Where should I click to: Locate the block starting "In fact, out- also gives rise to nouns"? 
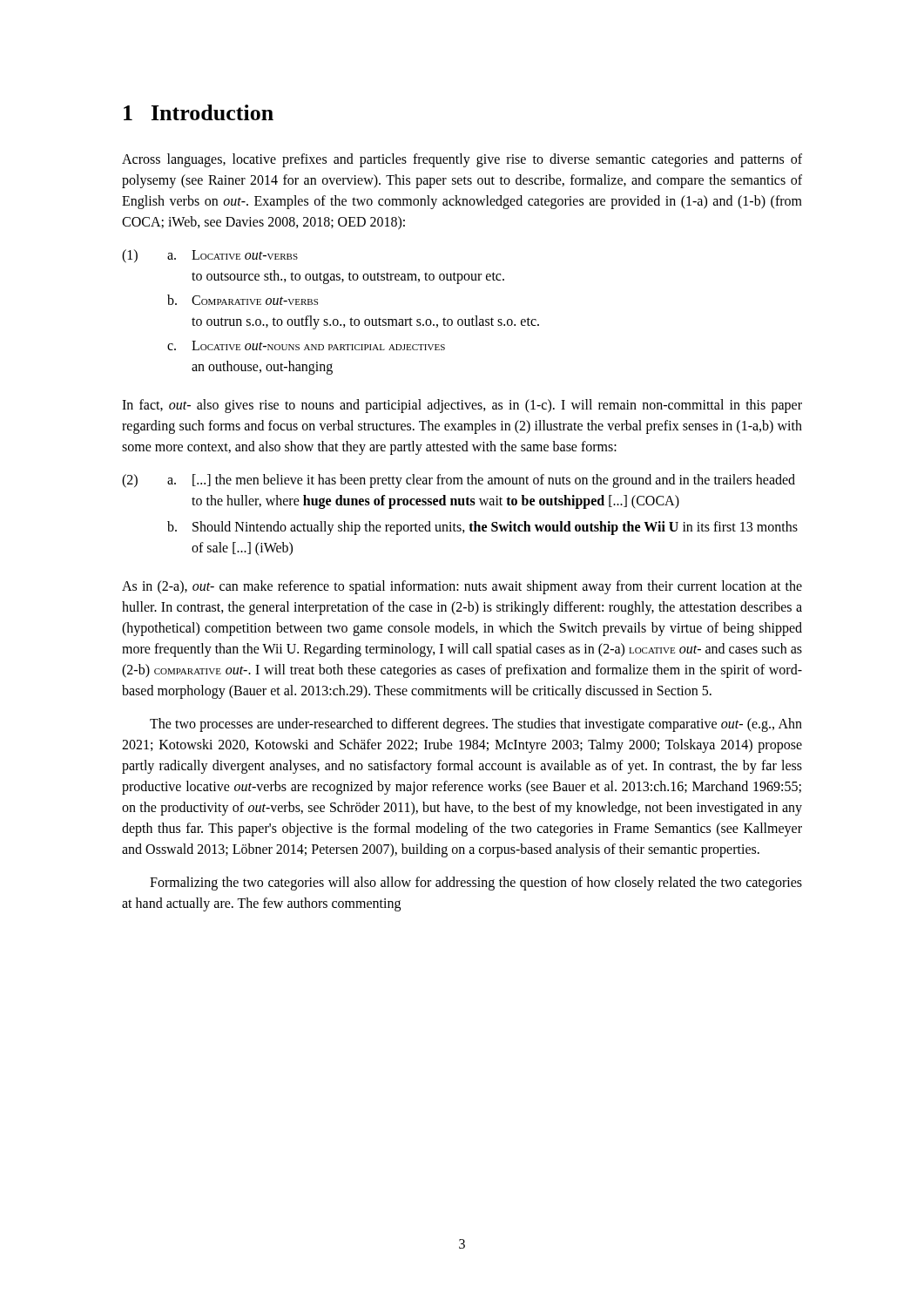pyautogui.click(x=462, y=426)
